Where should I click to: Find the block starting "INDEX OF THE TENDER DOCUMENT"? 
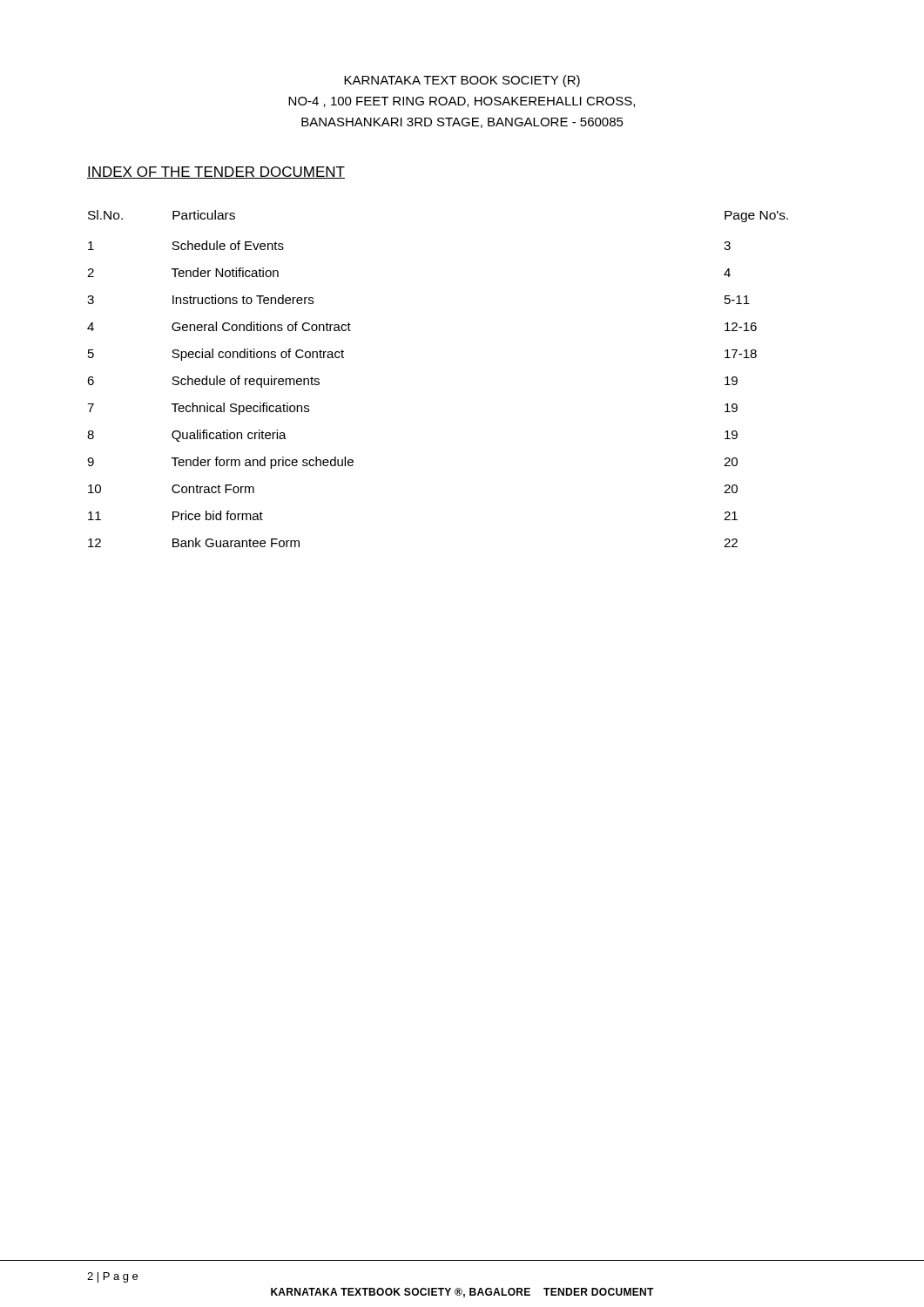tap(216, 173)
